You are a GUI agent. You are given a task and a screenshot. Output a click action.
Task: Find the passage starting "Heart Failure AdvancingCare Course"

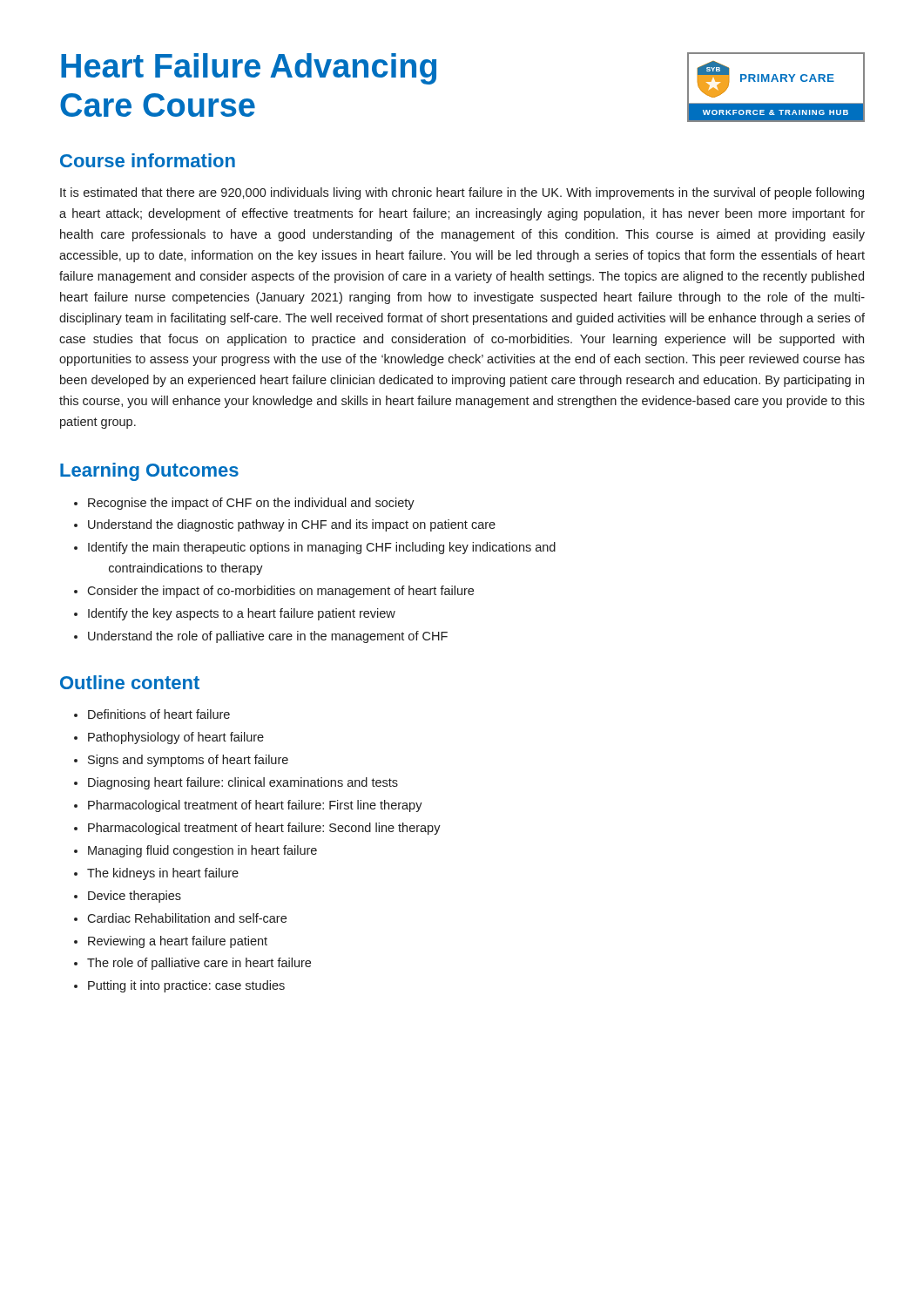373,86
